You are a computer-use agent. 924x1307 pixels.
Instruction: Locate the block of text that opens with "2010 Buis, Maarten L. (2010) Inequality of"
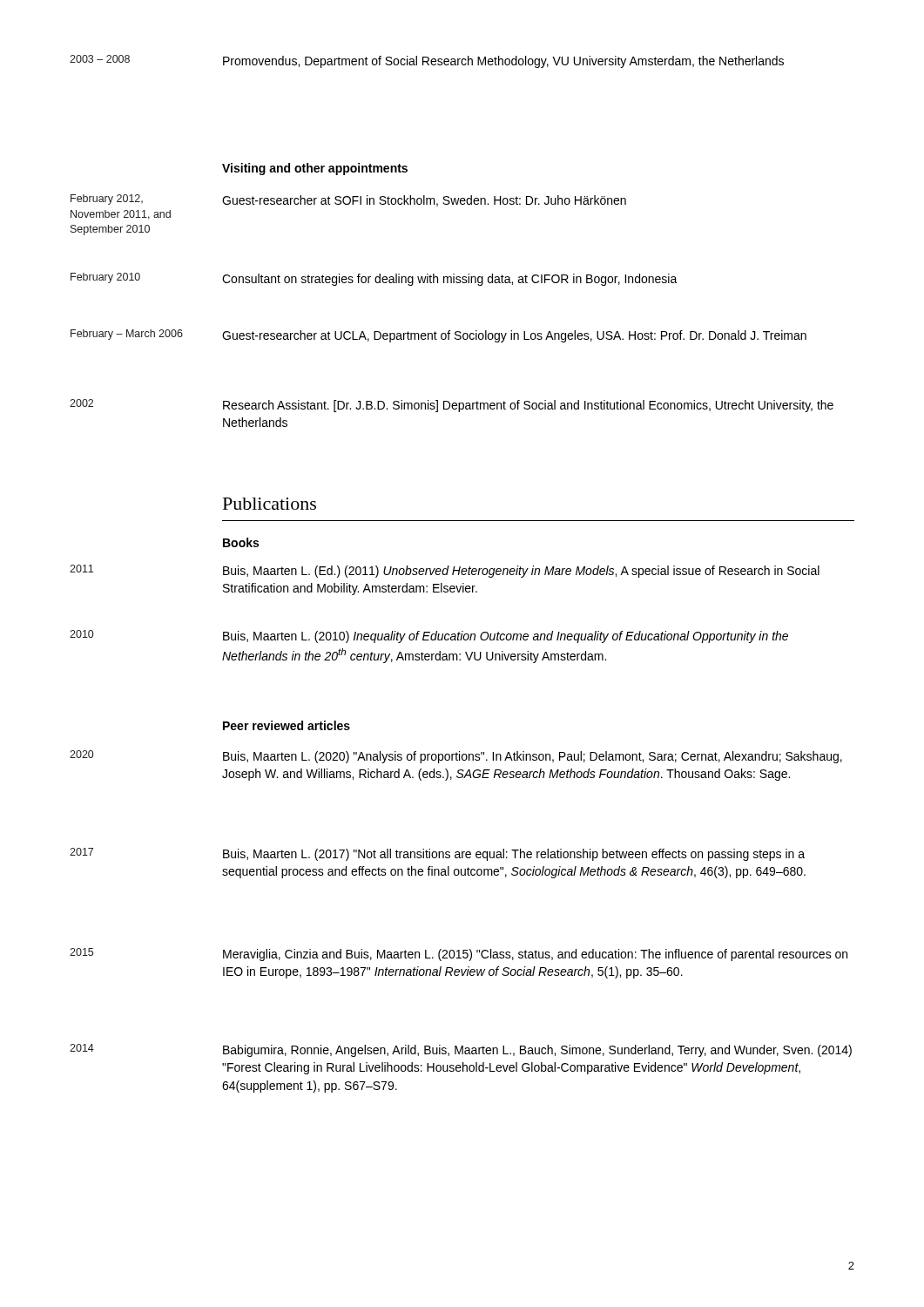[462, 646]
